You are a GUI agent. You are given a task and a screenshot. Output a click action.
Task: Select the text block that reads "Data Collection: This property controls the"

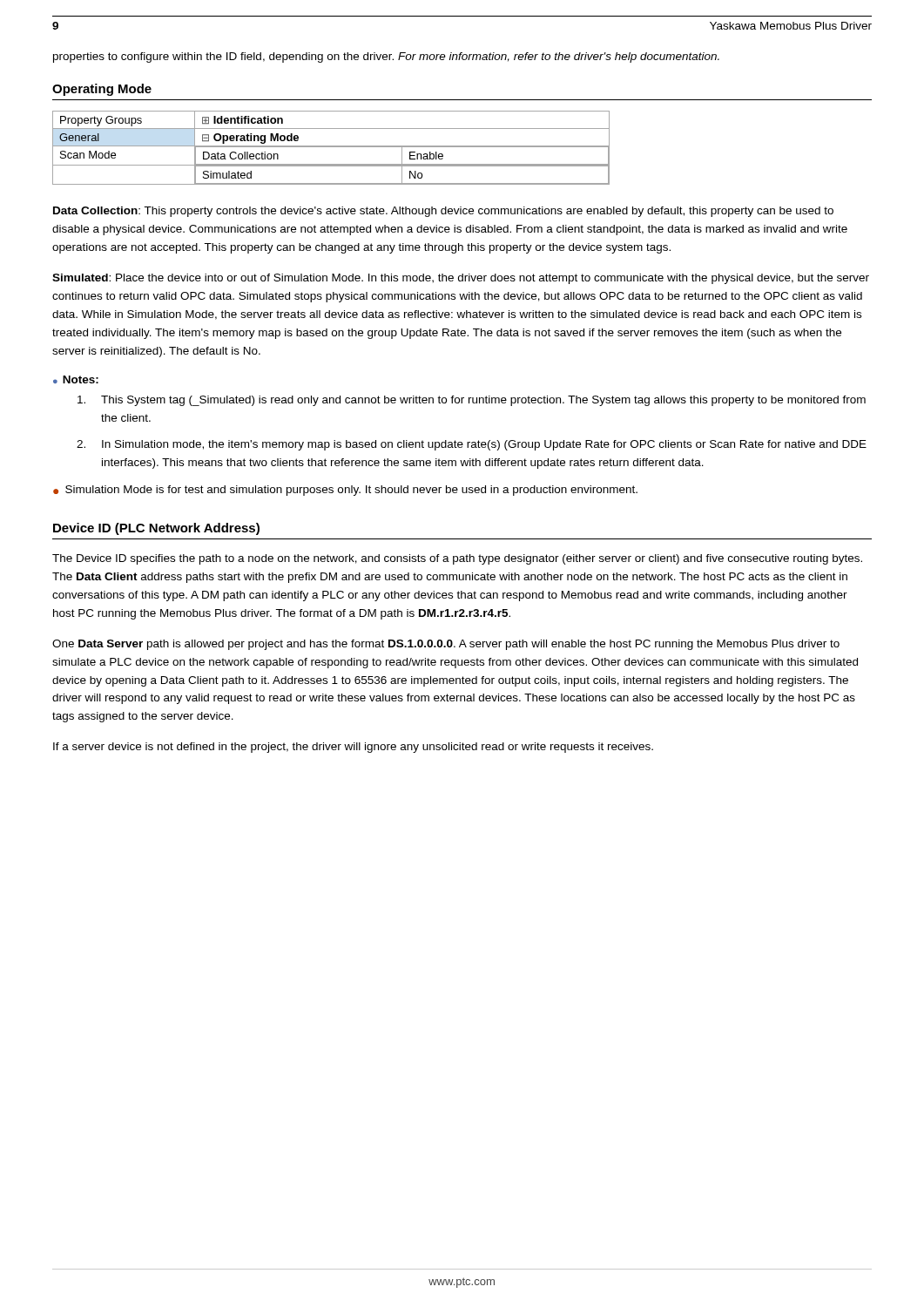[450, 229]
